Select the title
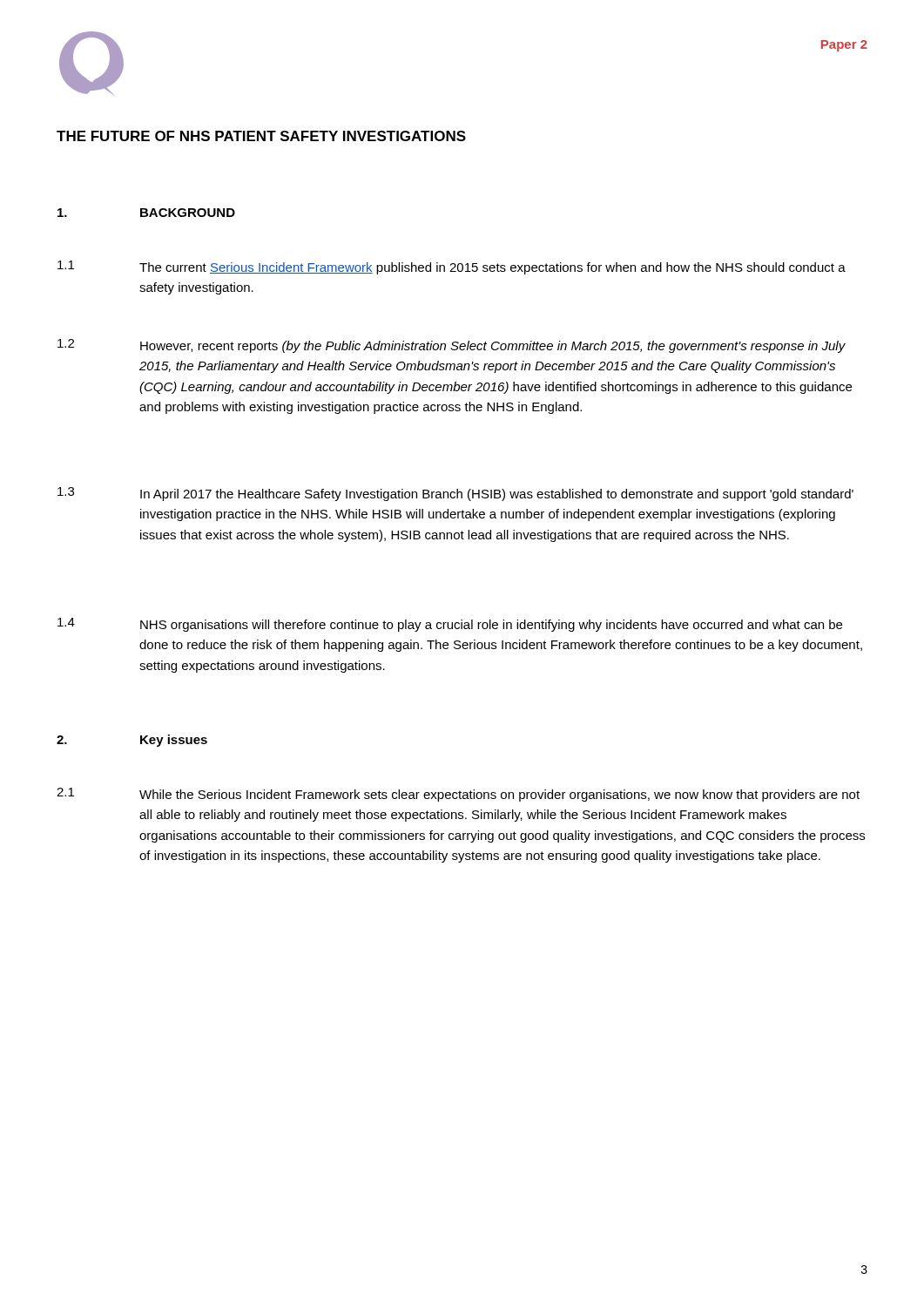 click(x=261, y=136)
